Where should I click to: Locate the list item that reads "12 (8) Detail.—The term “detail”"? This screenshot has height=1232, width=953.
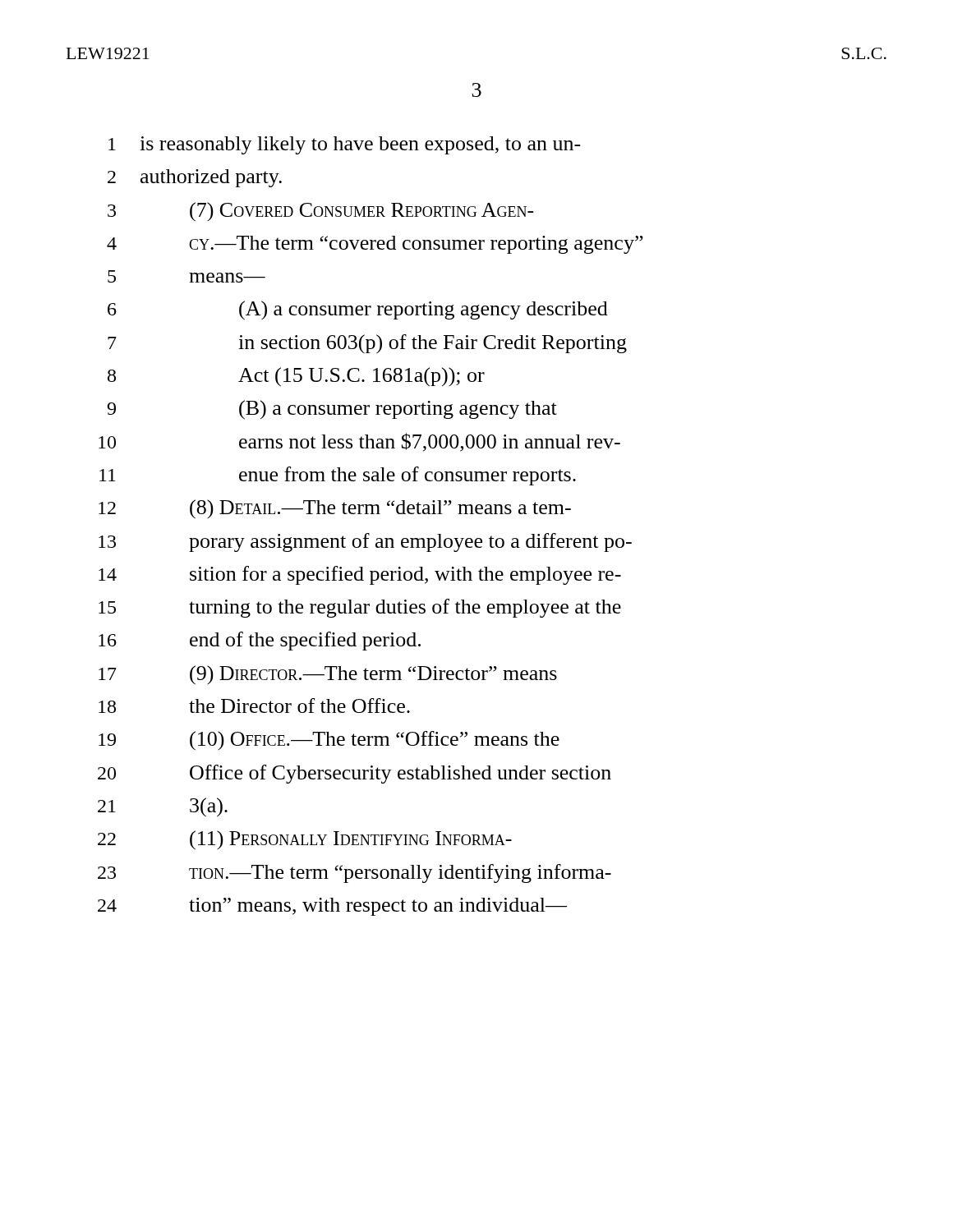(x=476, y=508)
